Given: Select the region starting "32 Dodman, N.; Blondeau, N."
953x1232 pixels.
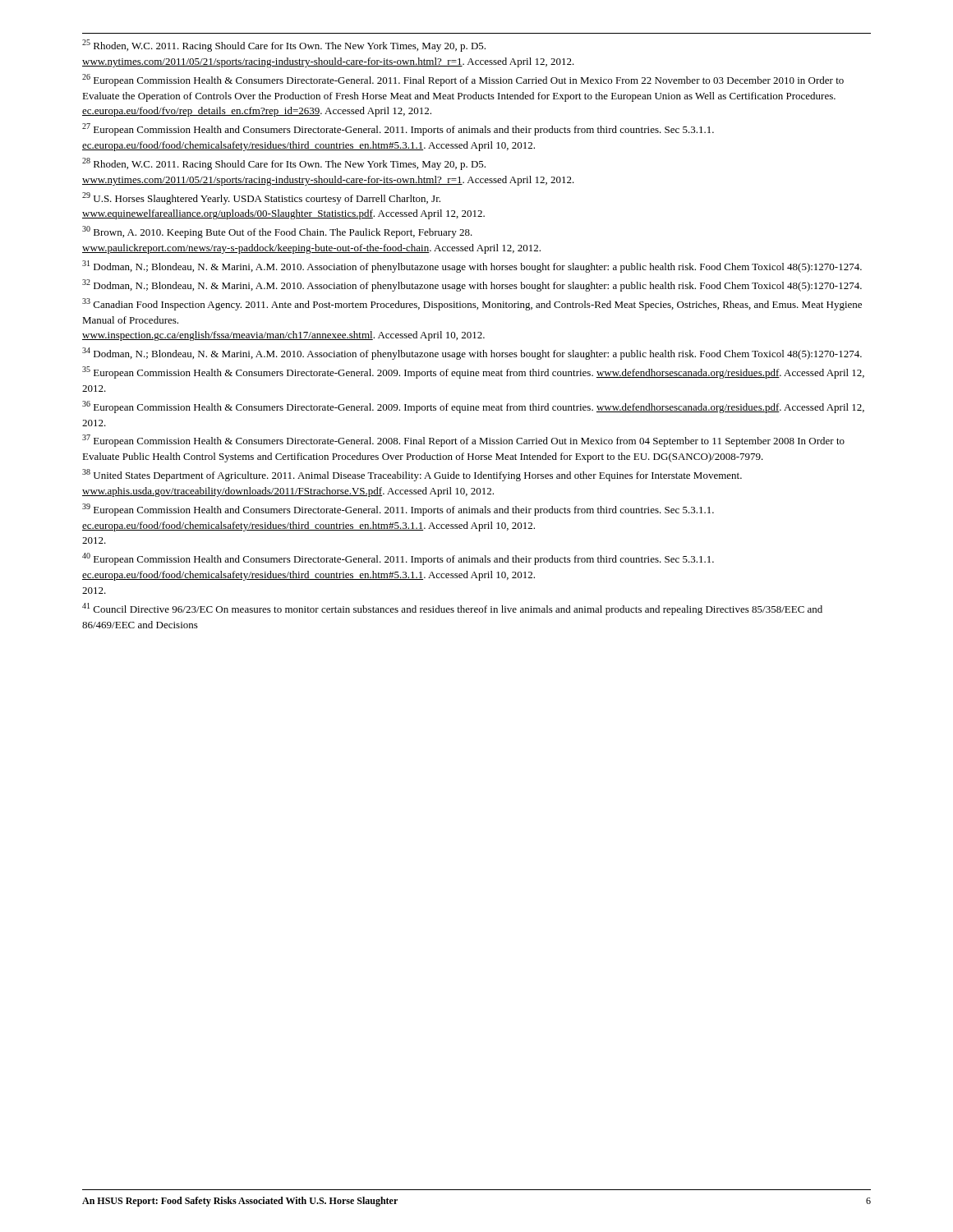Looking at the screenshot, I should click(x=472, y=285).
